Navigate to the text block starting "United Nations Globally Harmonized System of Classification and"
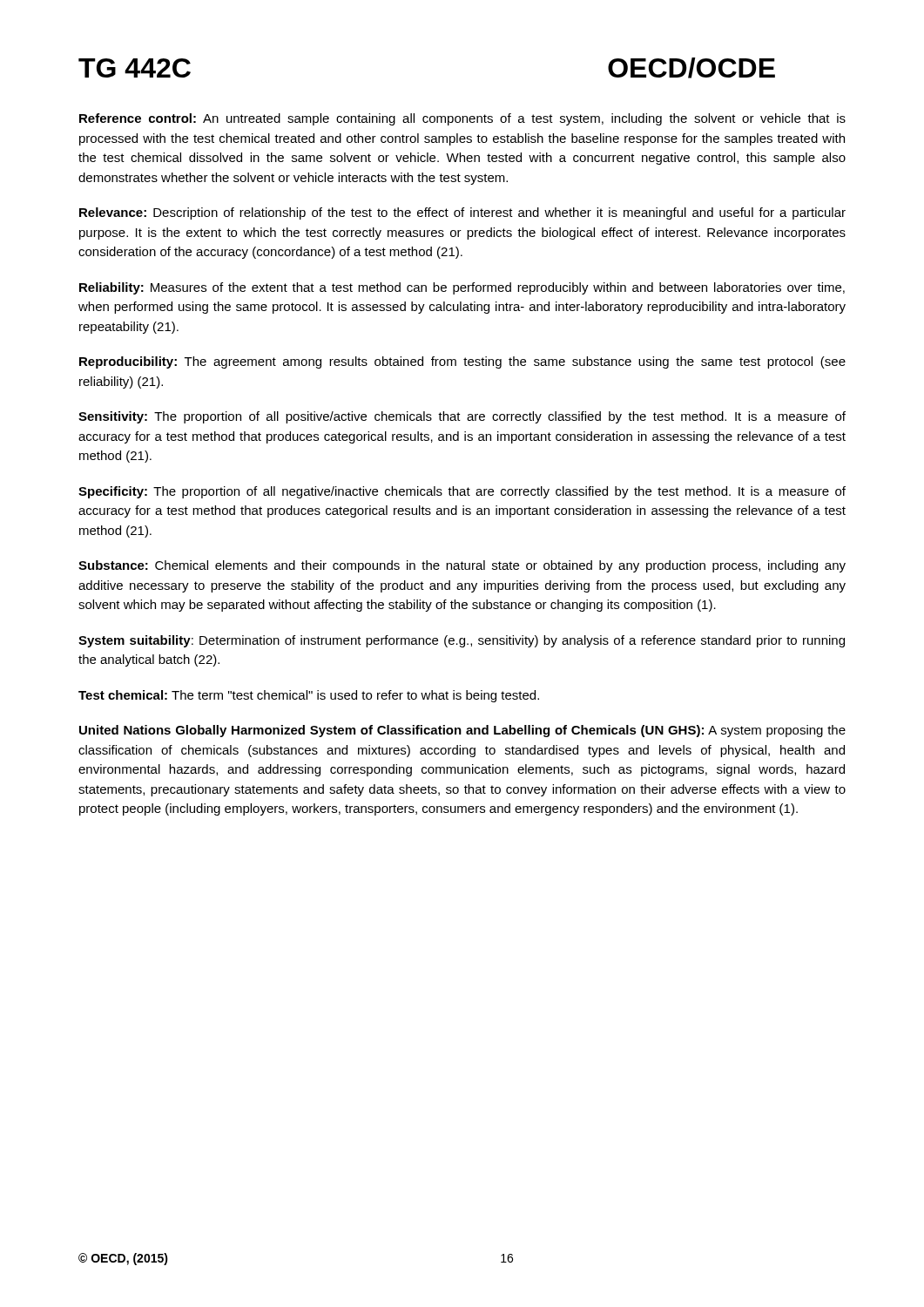Image resolution: width=924 pixels, height=1307 pixels. [x=462, y=769]
